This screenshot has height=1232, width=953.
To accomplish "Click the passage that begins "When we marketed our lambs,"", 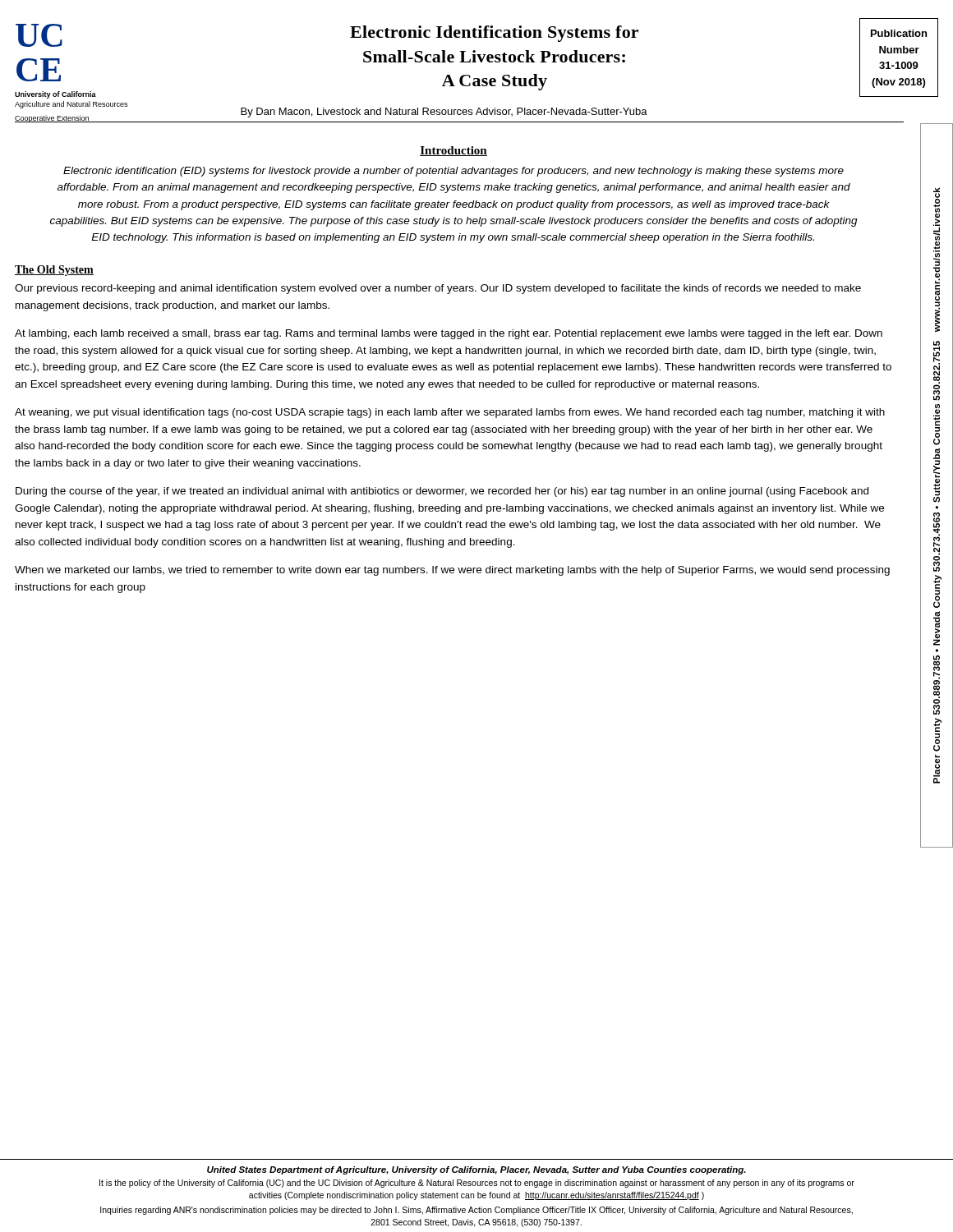I will (452, 578).
